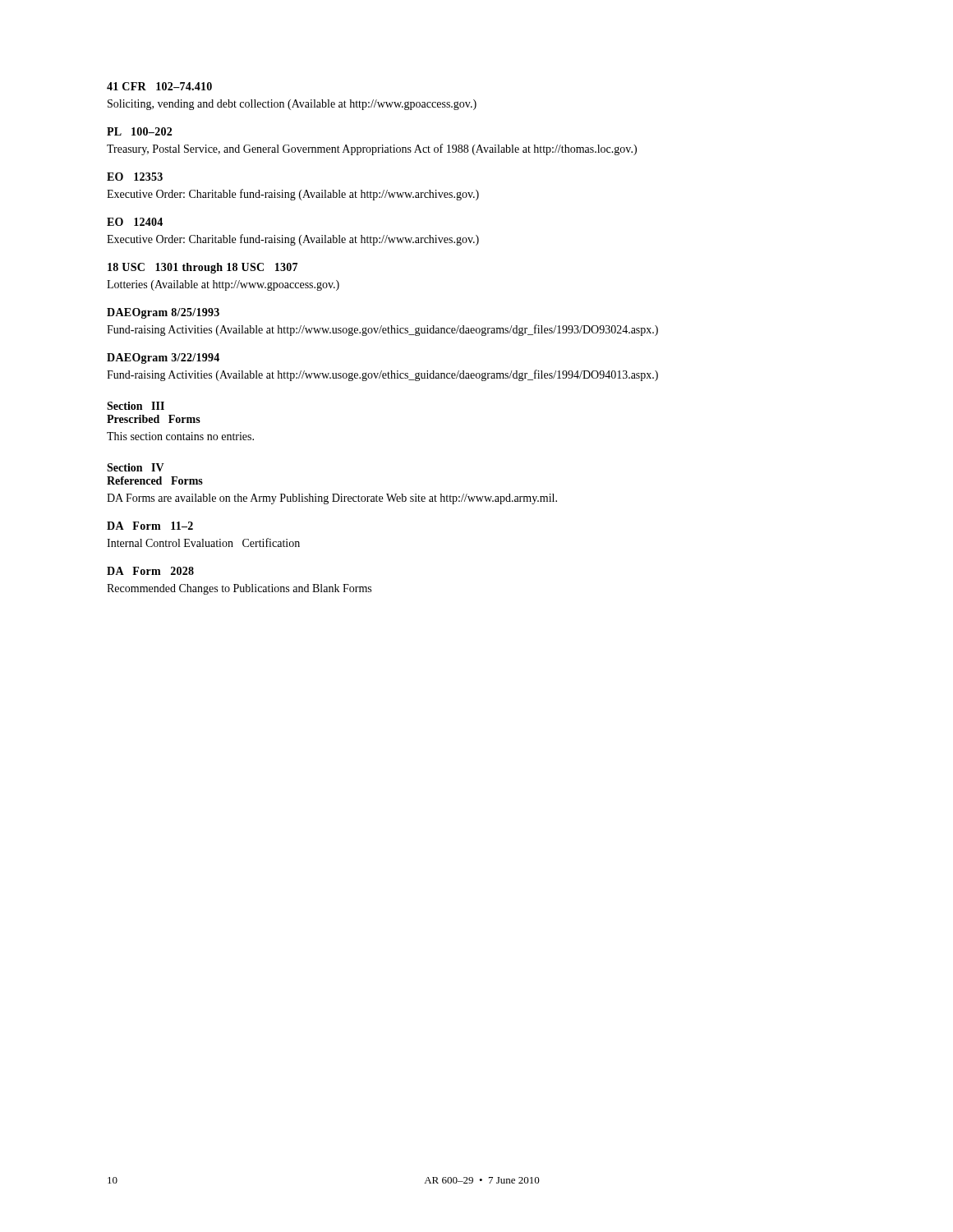Where does it say "18 USC 1301 through 18 USC 1307"?
The height and width of the screenshot is (1232, 953).
tap(202, 267)
